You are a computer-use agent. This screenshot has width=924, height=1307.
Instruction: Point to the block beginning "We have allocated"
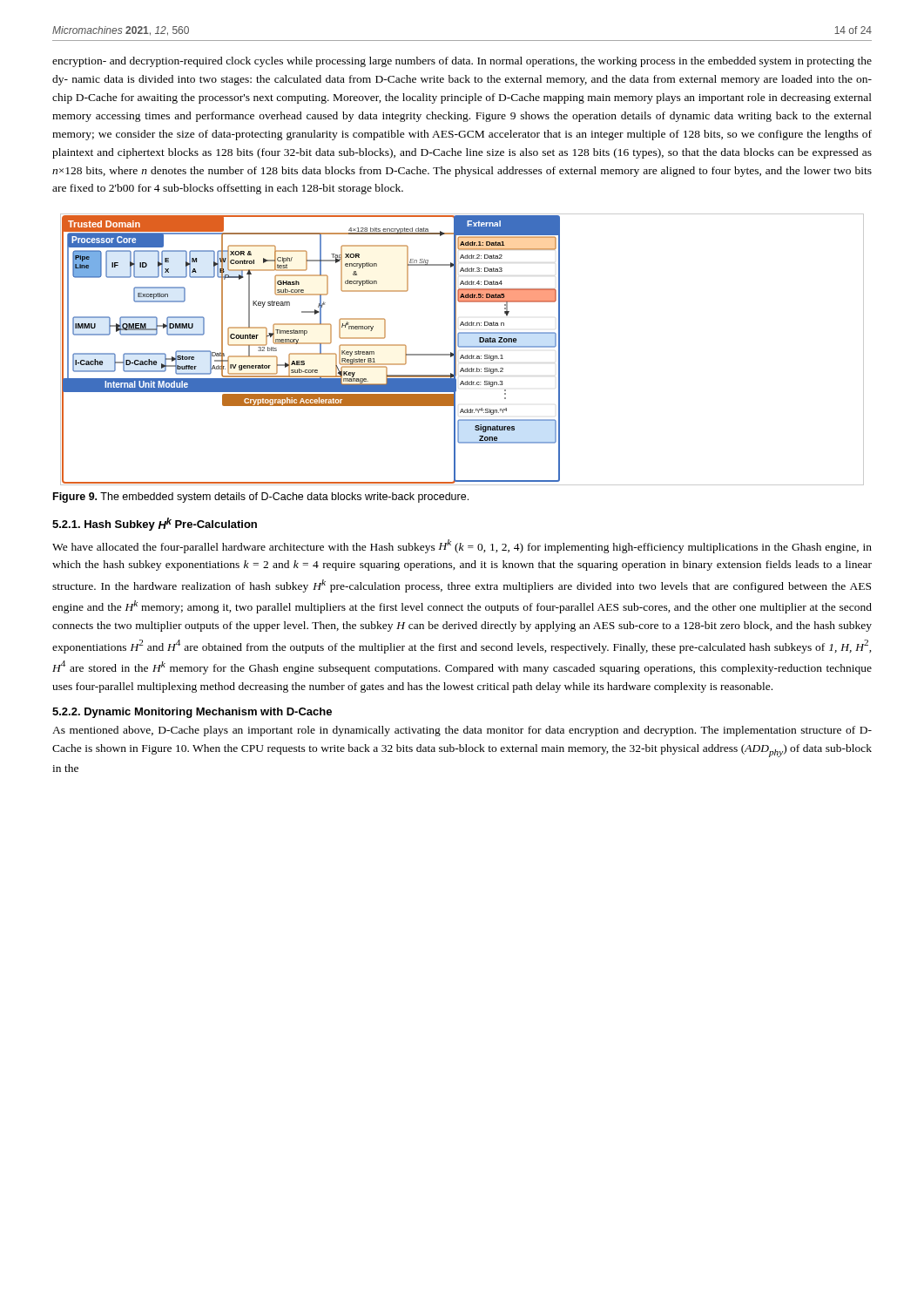(x=462, y=614)
